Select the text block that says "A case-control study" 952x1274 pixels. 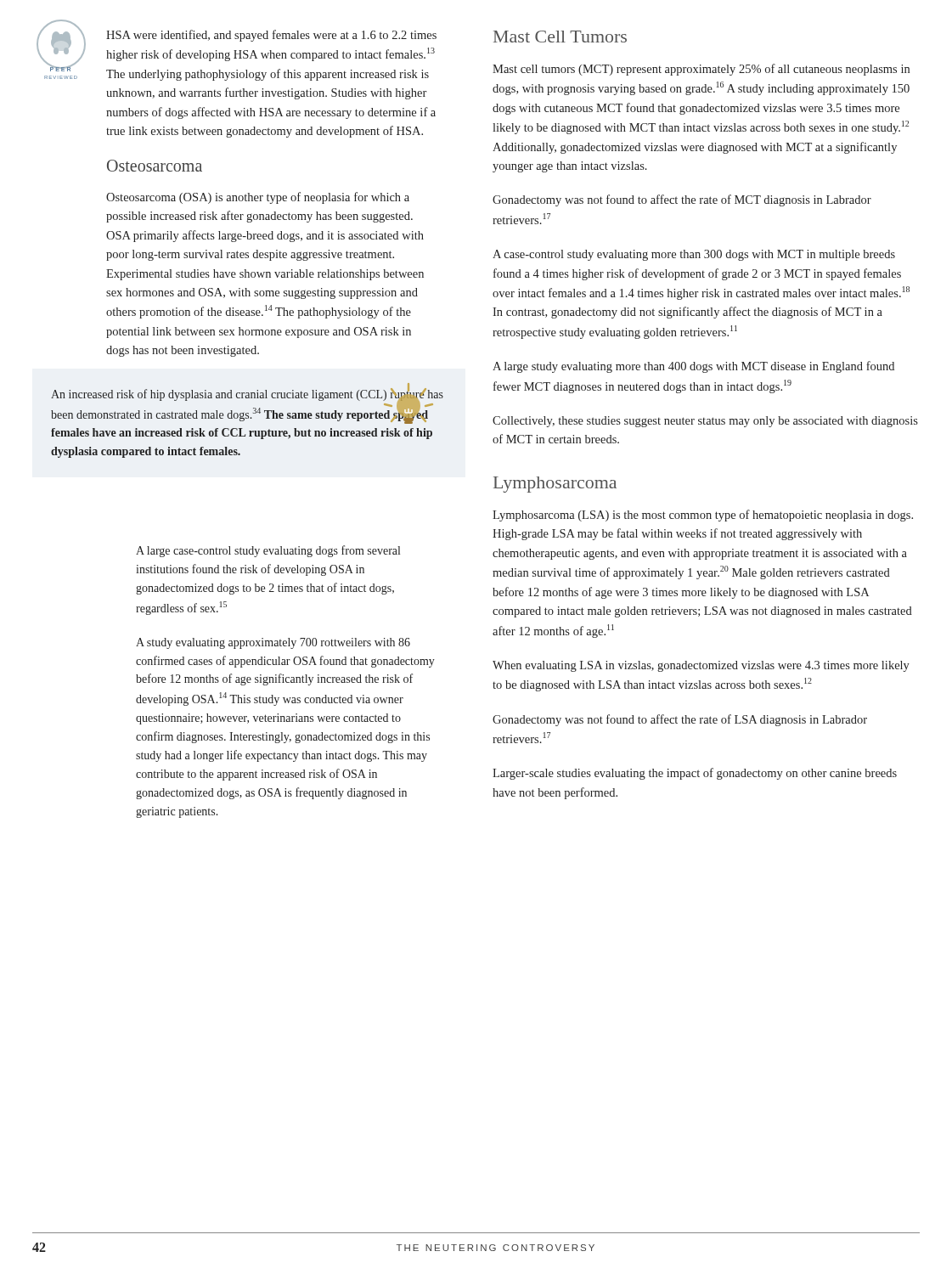[x=706, y=293]
